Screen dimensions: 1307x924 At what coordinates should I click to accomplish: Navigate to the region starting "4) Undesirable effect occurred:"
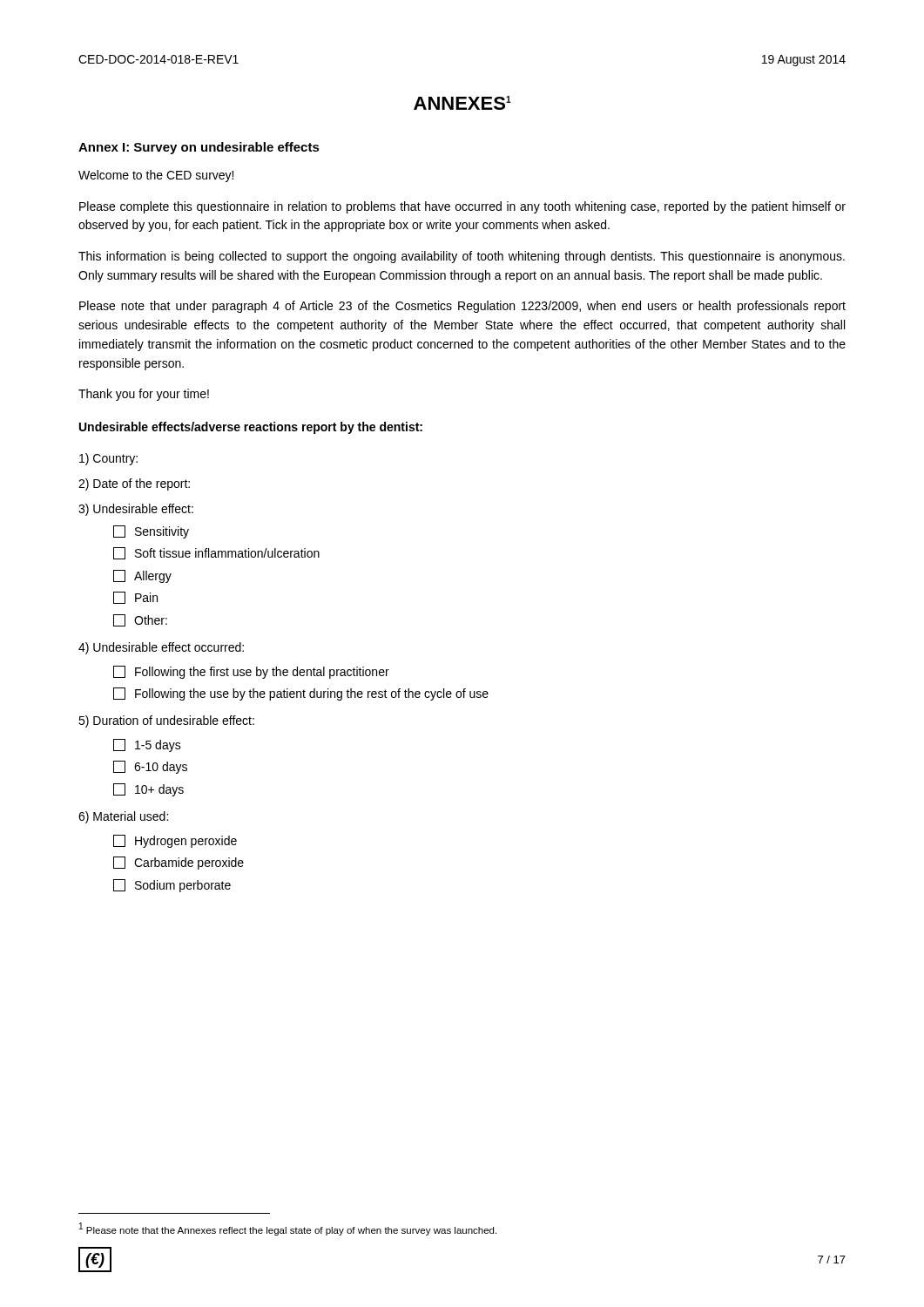tap(162, 647)
